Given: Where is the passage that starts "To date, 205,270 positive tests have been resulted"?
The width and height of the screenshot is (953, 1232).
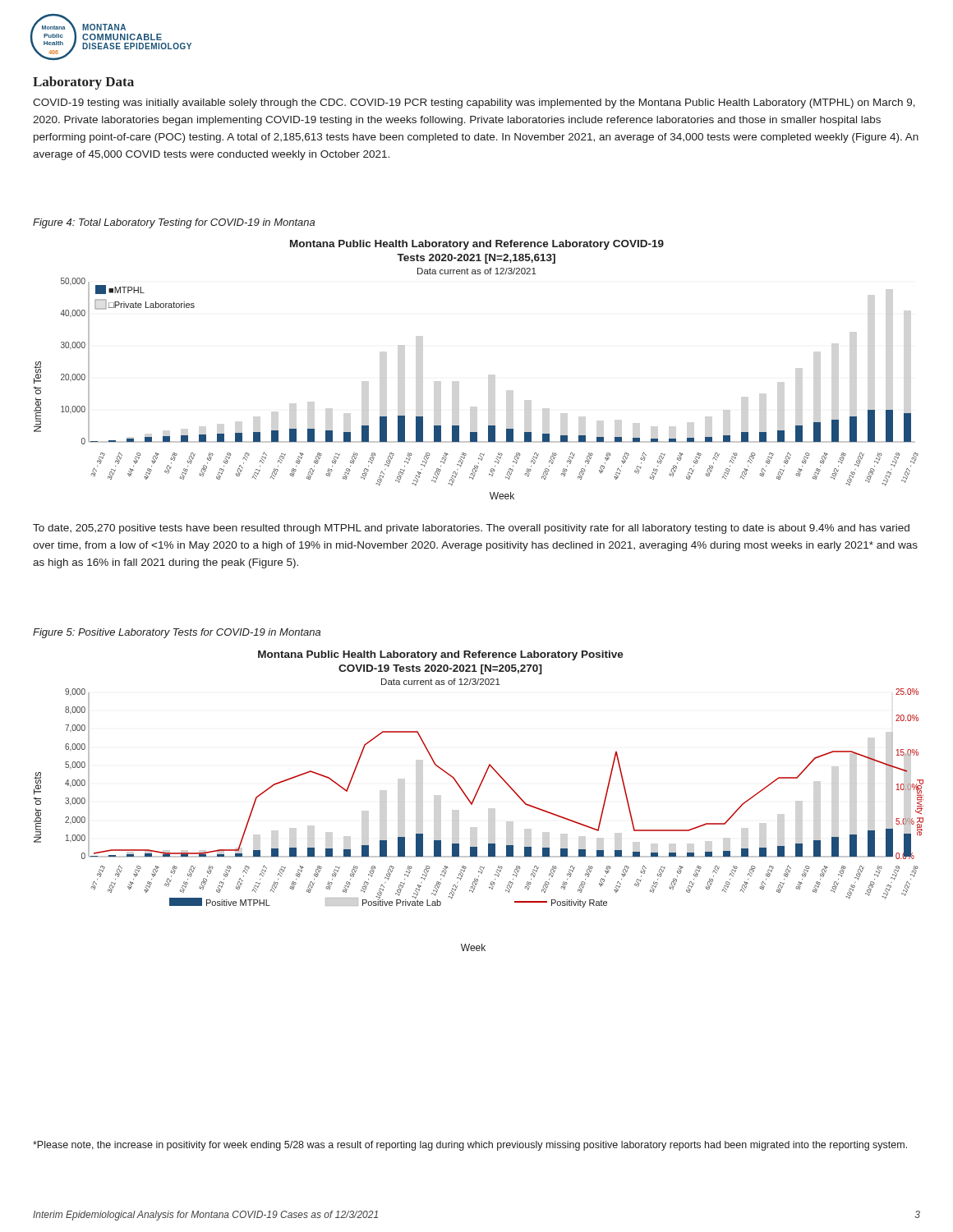Looking at the screenshot, I should click(x=475, y=545).
